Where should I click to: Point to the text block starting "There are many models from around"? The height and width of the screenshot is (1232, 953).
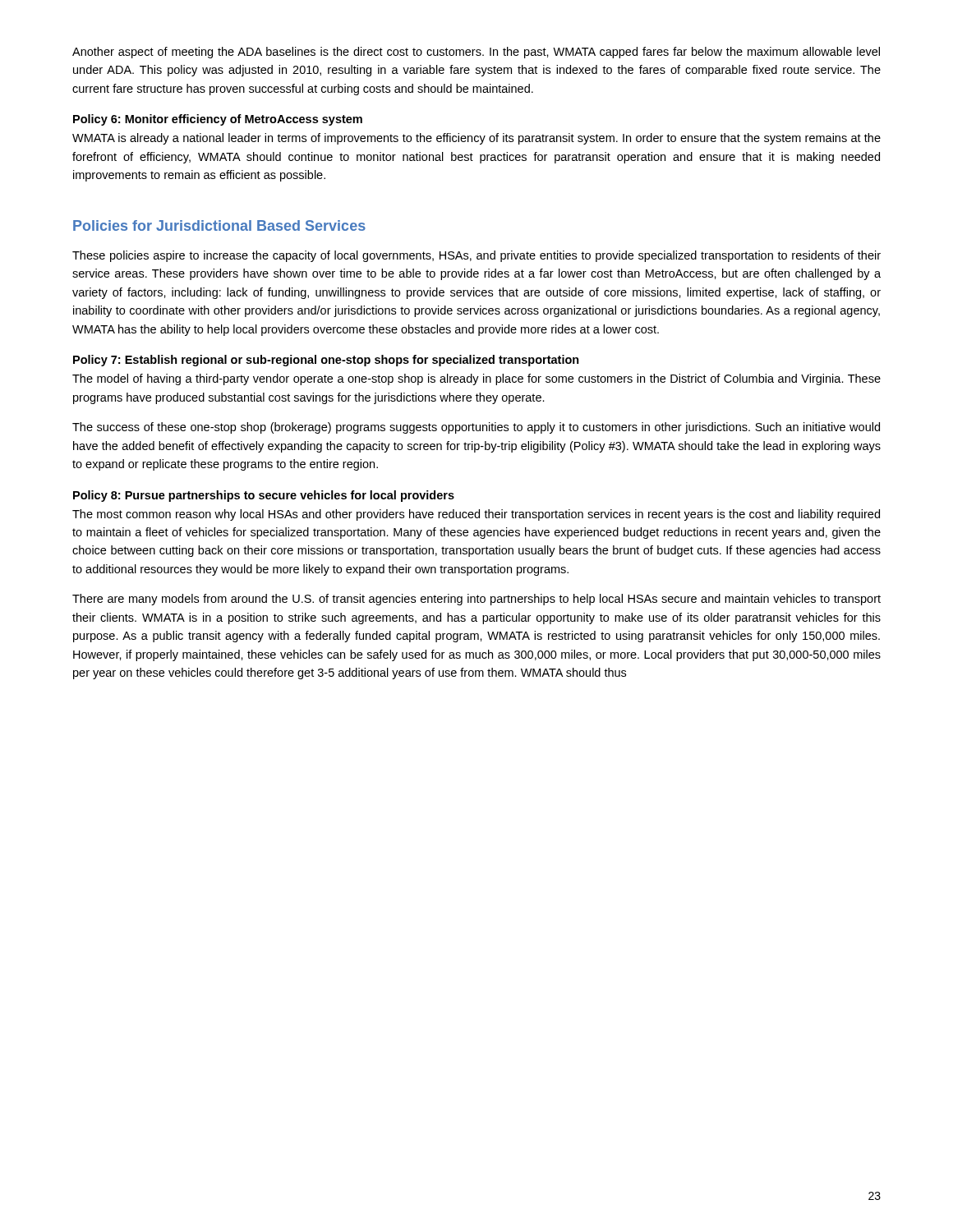click(x=476, y=636)
